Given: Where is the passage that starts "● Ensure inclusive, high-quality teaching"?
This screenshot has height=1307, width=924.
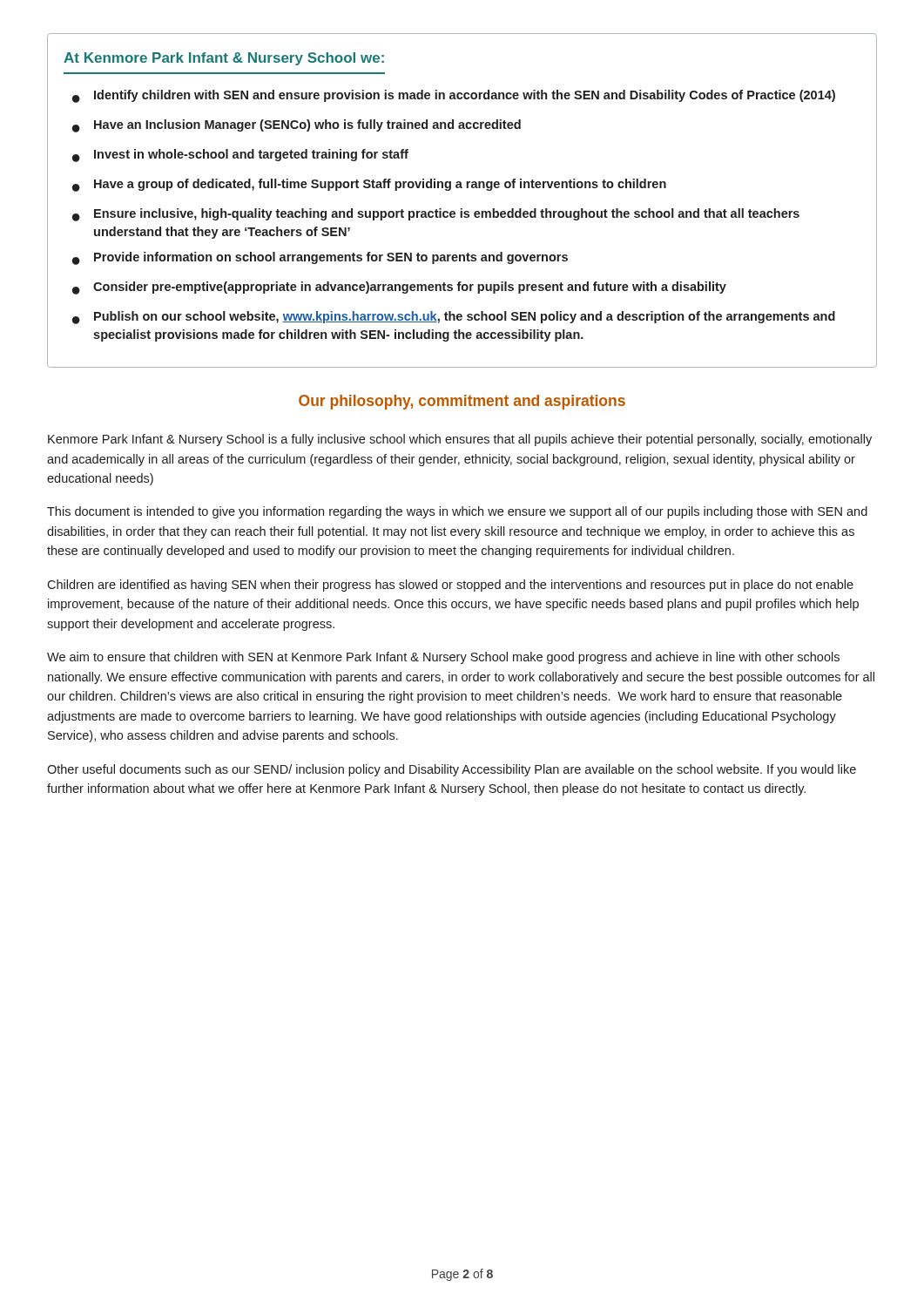Looking at the screenshot, I should point(461,223).
